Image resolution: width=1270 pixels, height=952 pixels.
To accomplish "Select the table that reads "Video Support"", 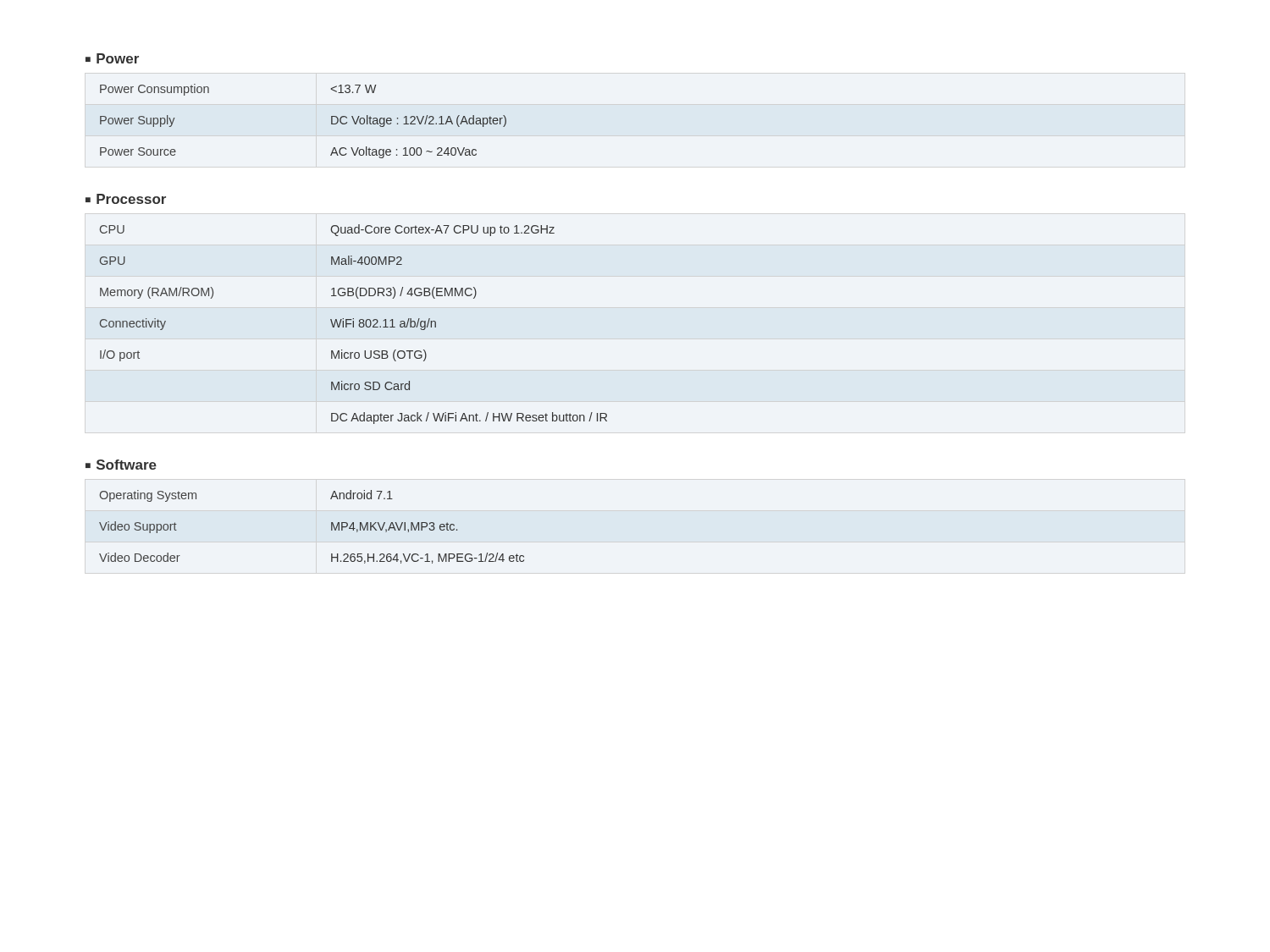I will pos(635,526).
